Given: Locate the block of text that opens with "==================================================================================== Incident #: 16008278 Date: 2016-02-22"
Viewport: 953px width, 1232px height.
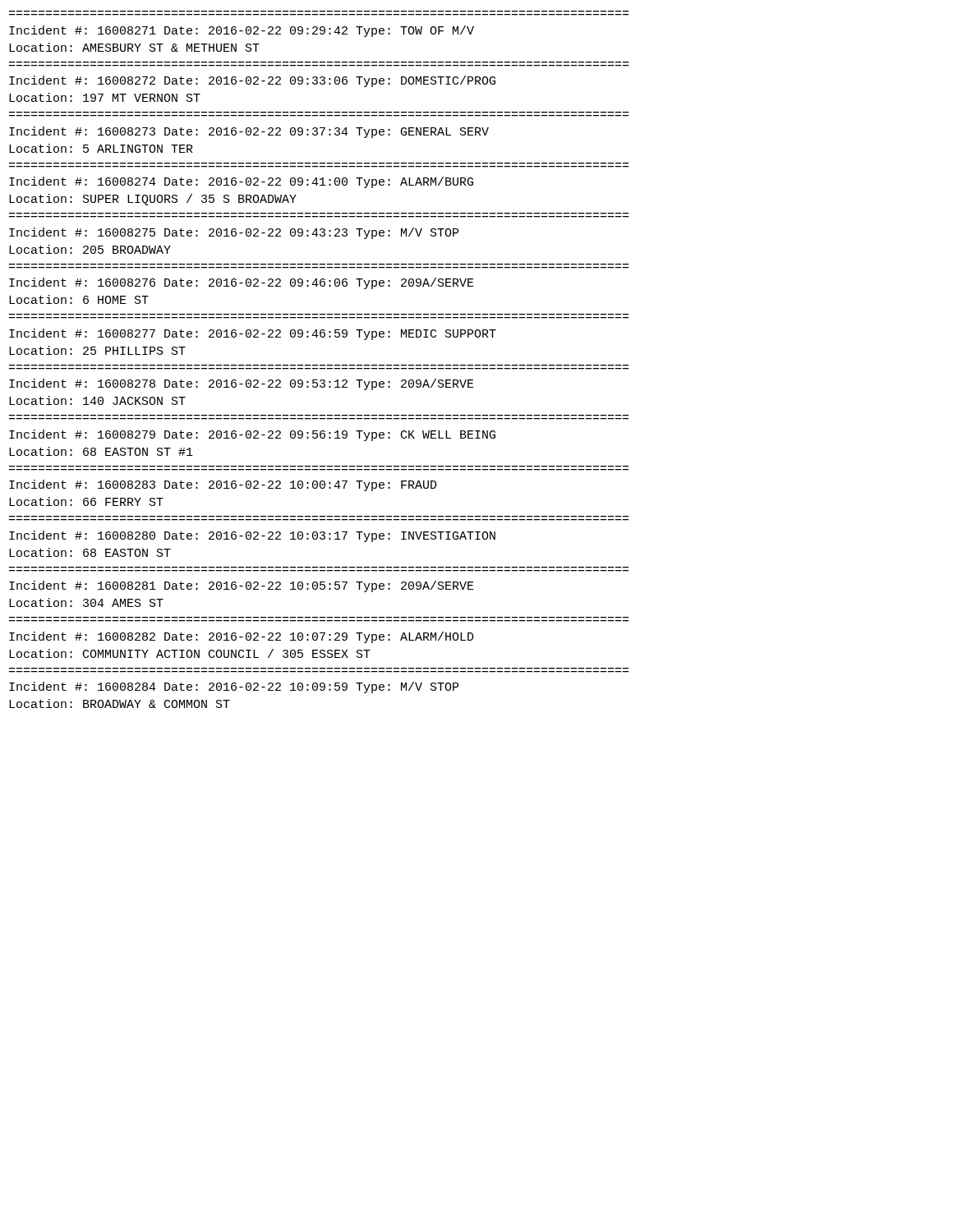Looking at the screenshot, I should pyautogui.click(x=476, y=385).
